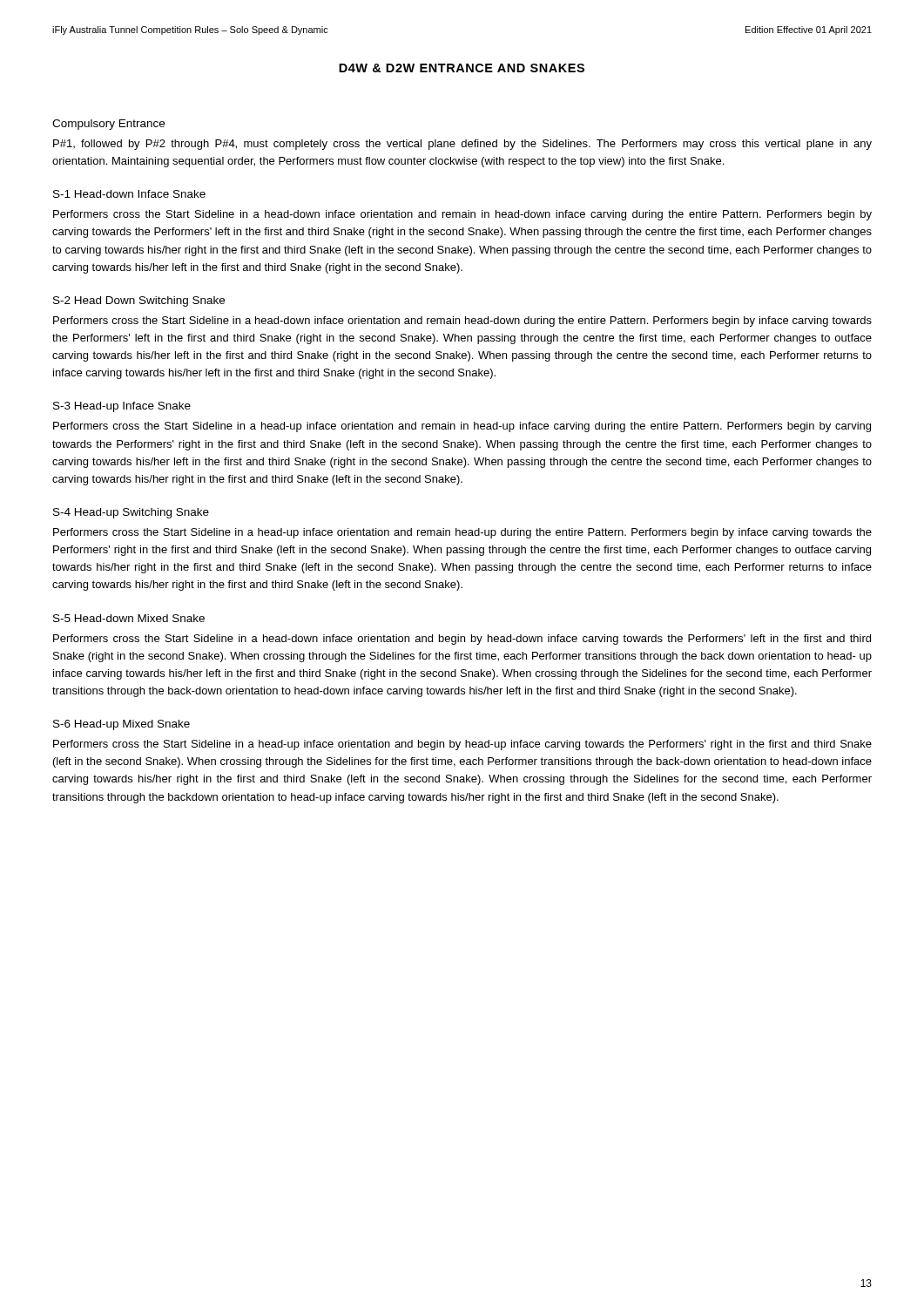Locate the title with the text "D4W & D2W ENTRANCE"
The height and width of the screenshot is (1307, 924).
pyautogui.click(x=462, y=68)
